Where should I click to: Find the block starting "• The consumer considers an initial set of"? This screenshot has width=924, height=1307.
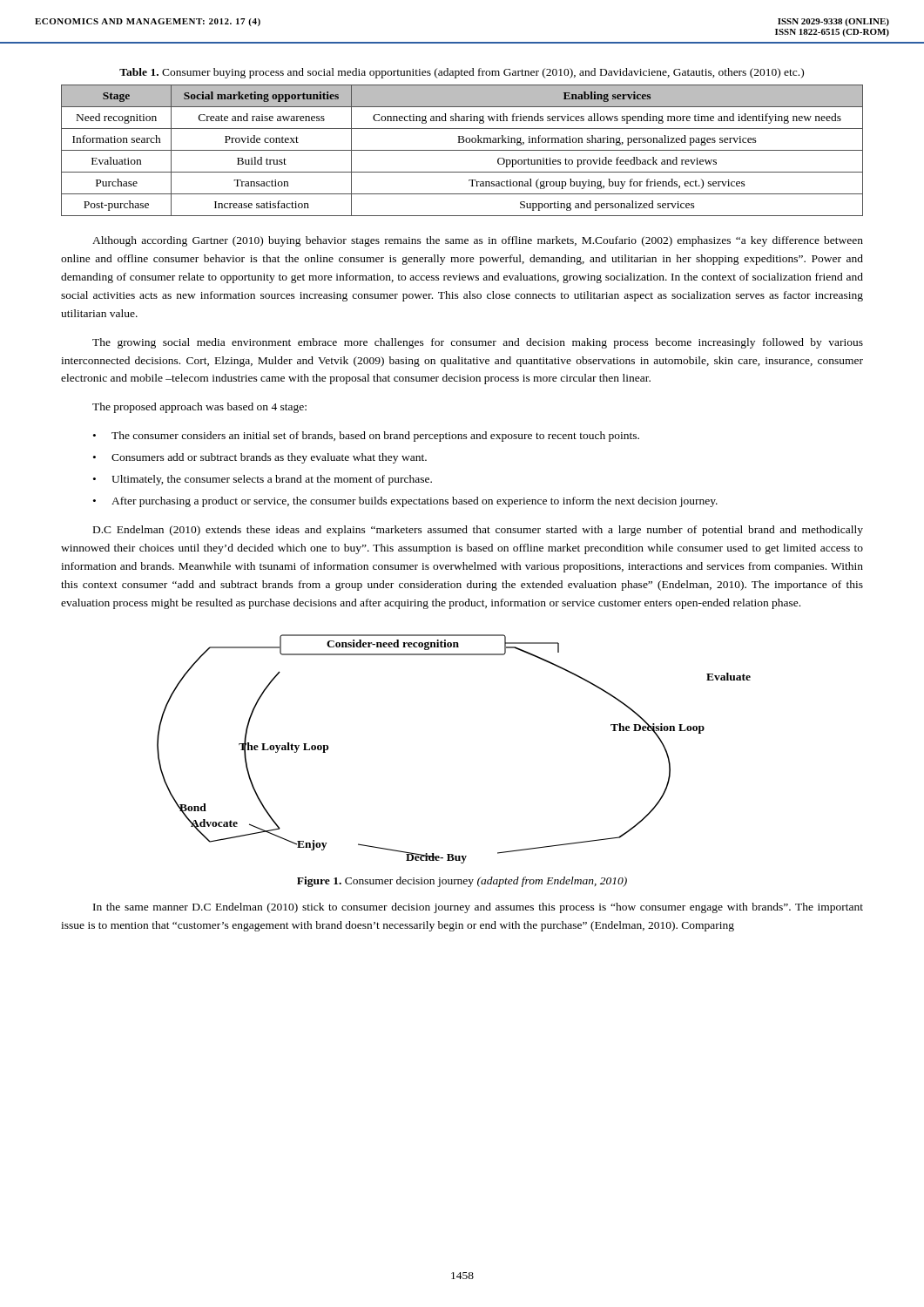(x=366, y=436)
